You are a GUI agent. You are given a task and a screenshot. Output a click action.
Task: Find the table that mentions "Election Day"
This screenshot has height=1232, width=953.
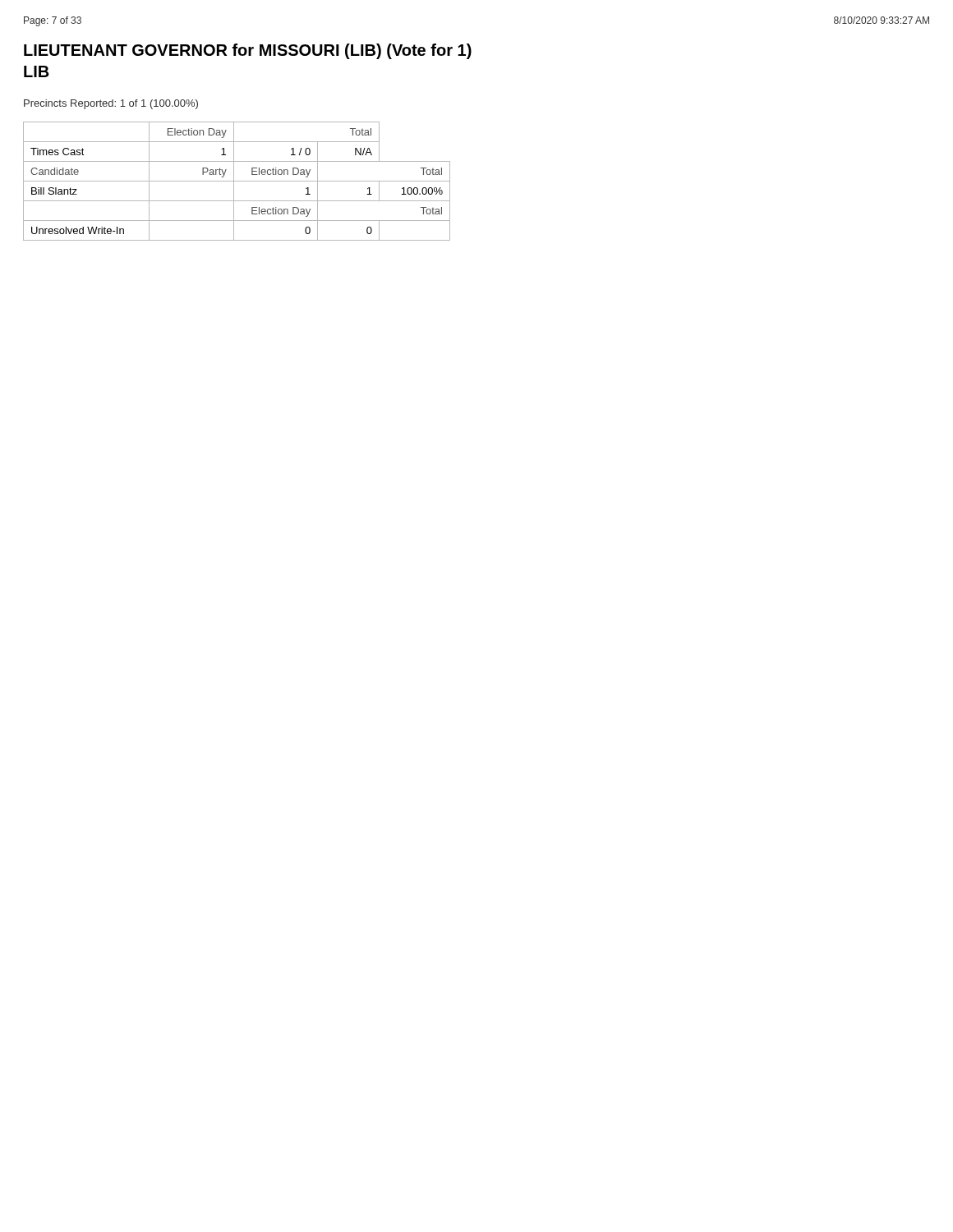tap(237, 181)
